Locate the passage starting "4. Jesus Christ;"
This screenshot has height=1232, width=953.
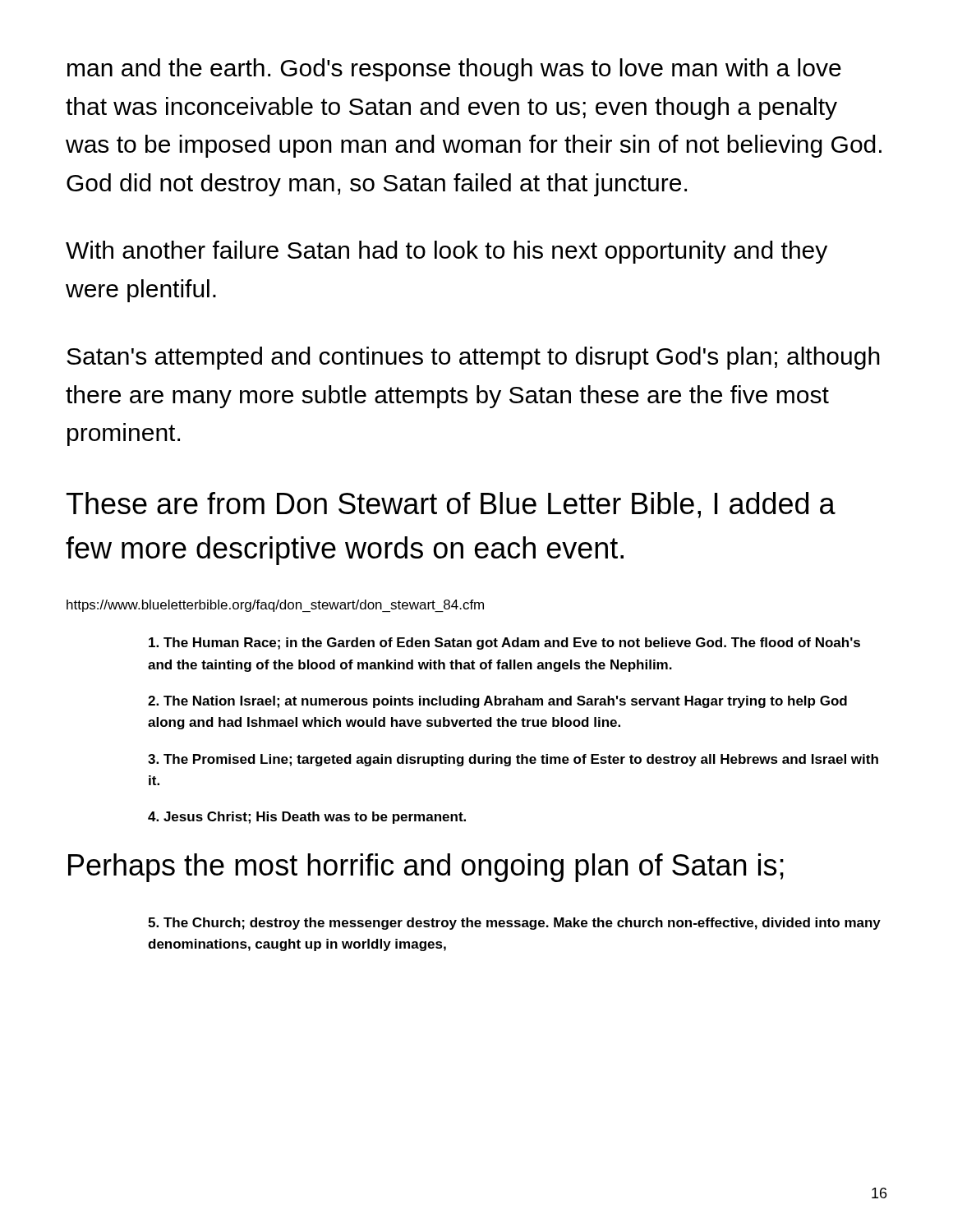tap(307, 817)
